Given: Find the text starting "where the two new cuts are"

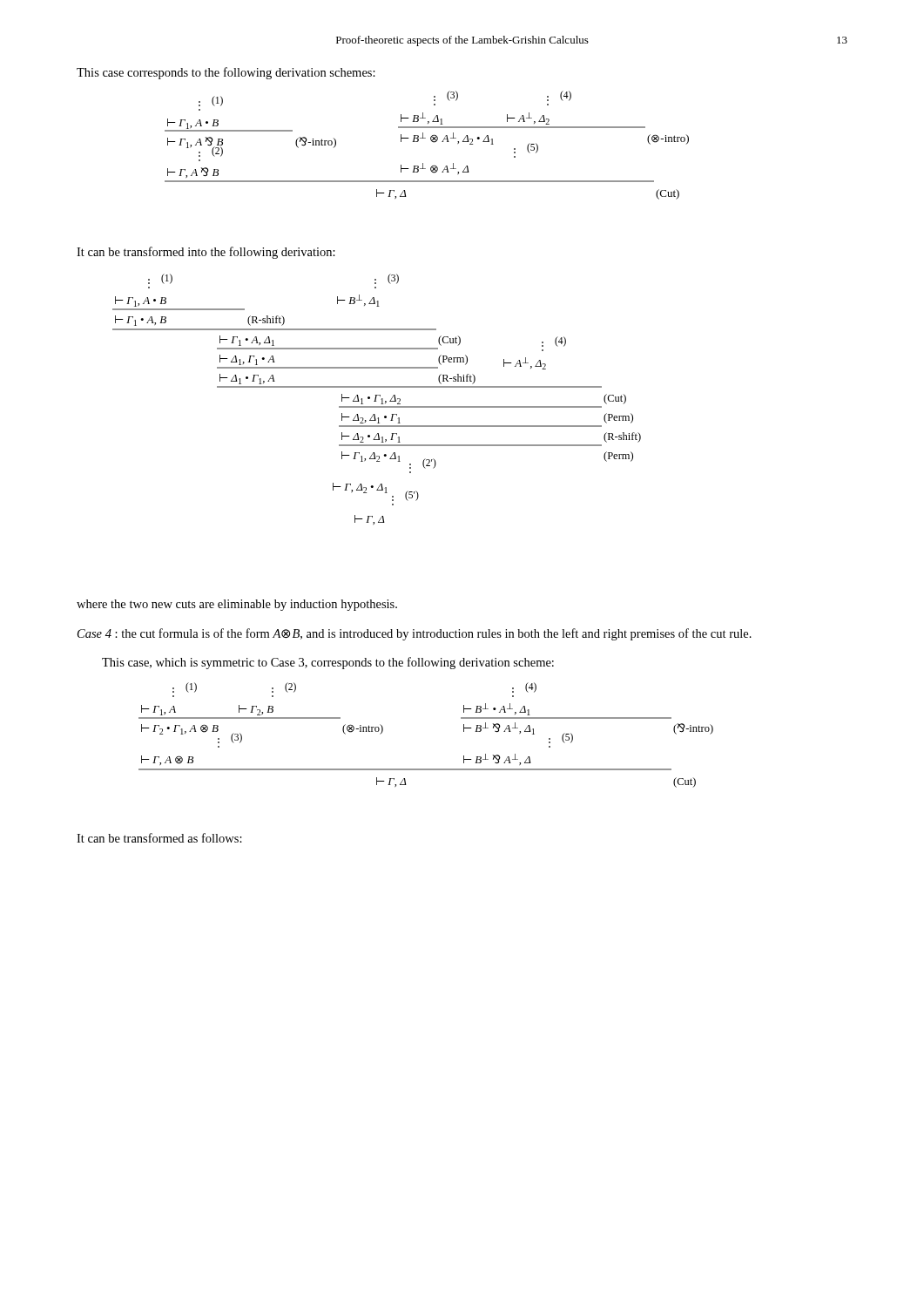Looking at the screenshot, I should click(237, 605).
